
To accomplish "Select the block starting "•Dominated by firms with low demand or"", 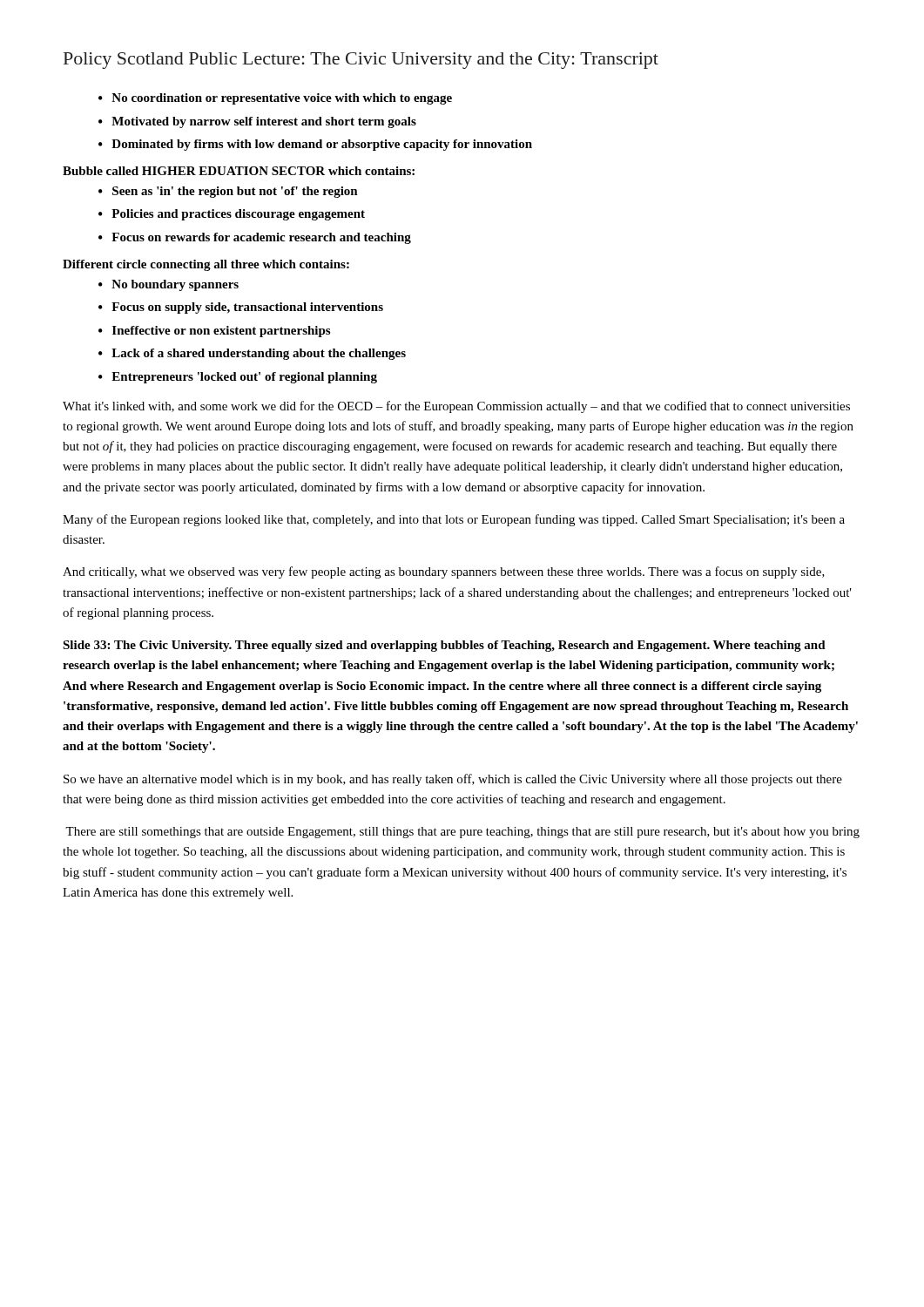I will click(x=315, y=145).
